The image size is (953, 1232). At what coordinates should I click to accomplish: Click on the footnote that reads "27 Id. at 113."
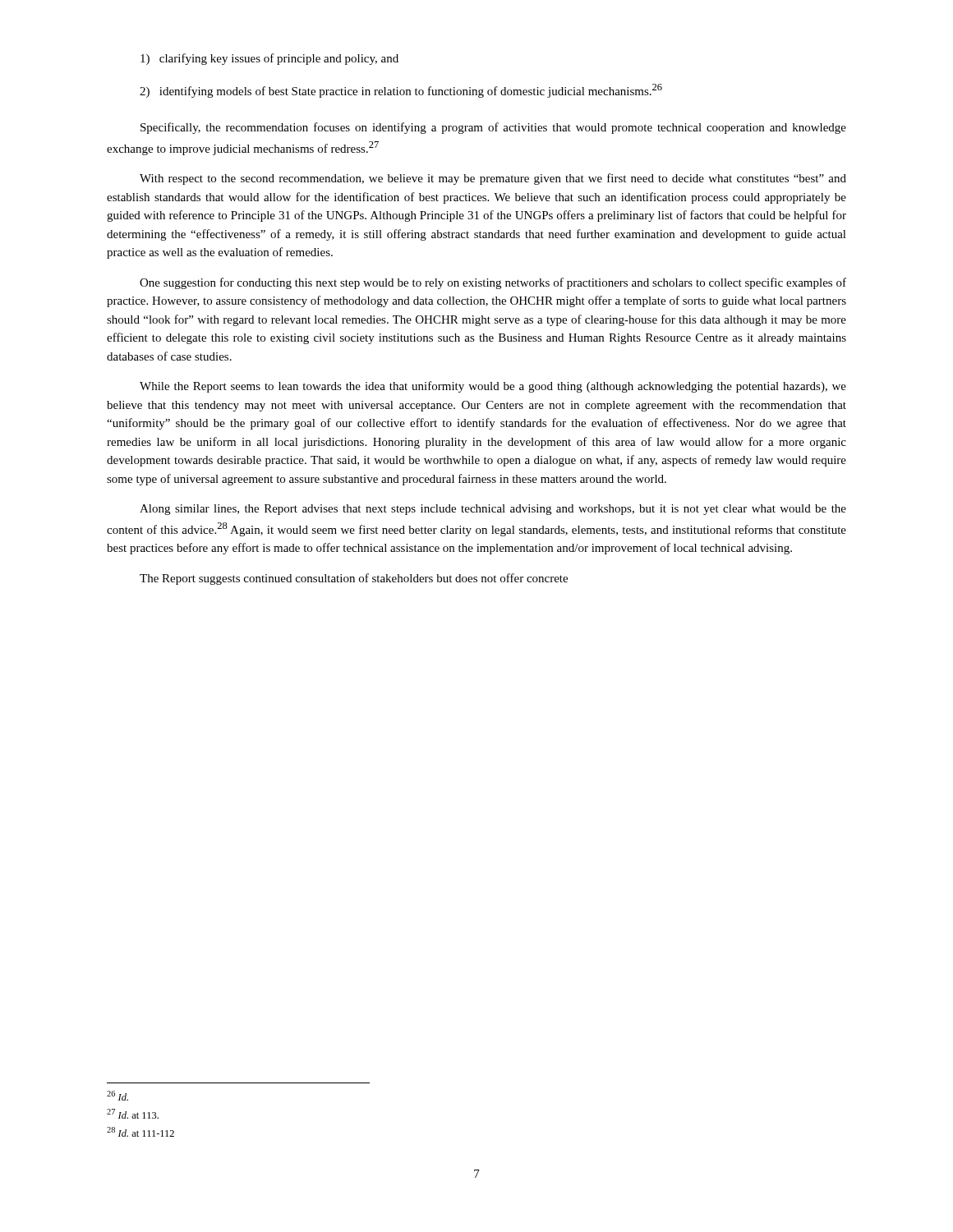click(x=133, y=1114)
